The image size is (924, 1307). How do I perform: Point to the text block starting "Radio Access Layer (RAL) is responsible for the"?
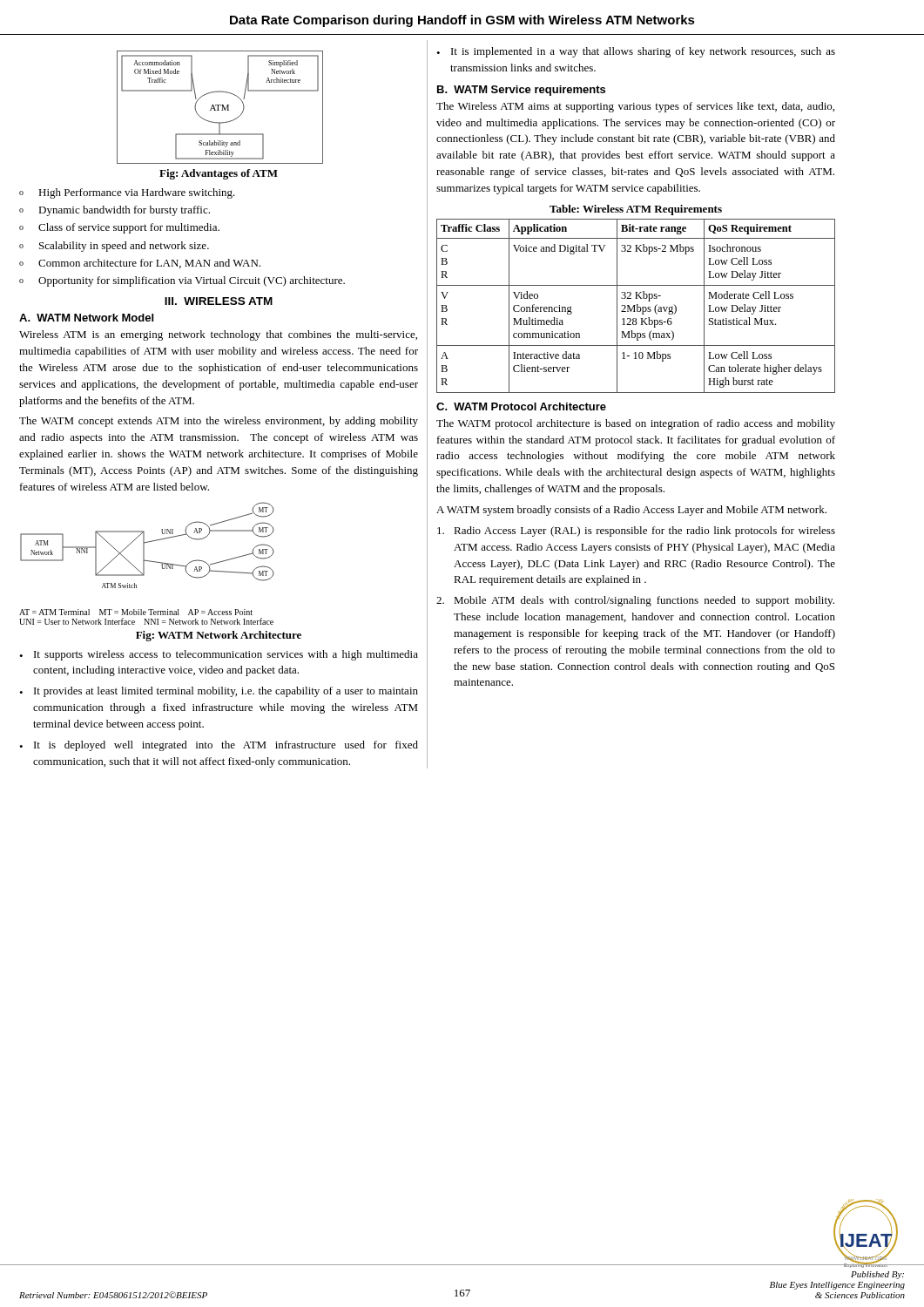tap(636, 555)
